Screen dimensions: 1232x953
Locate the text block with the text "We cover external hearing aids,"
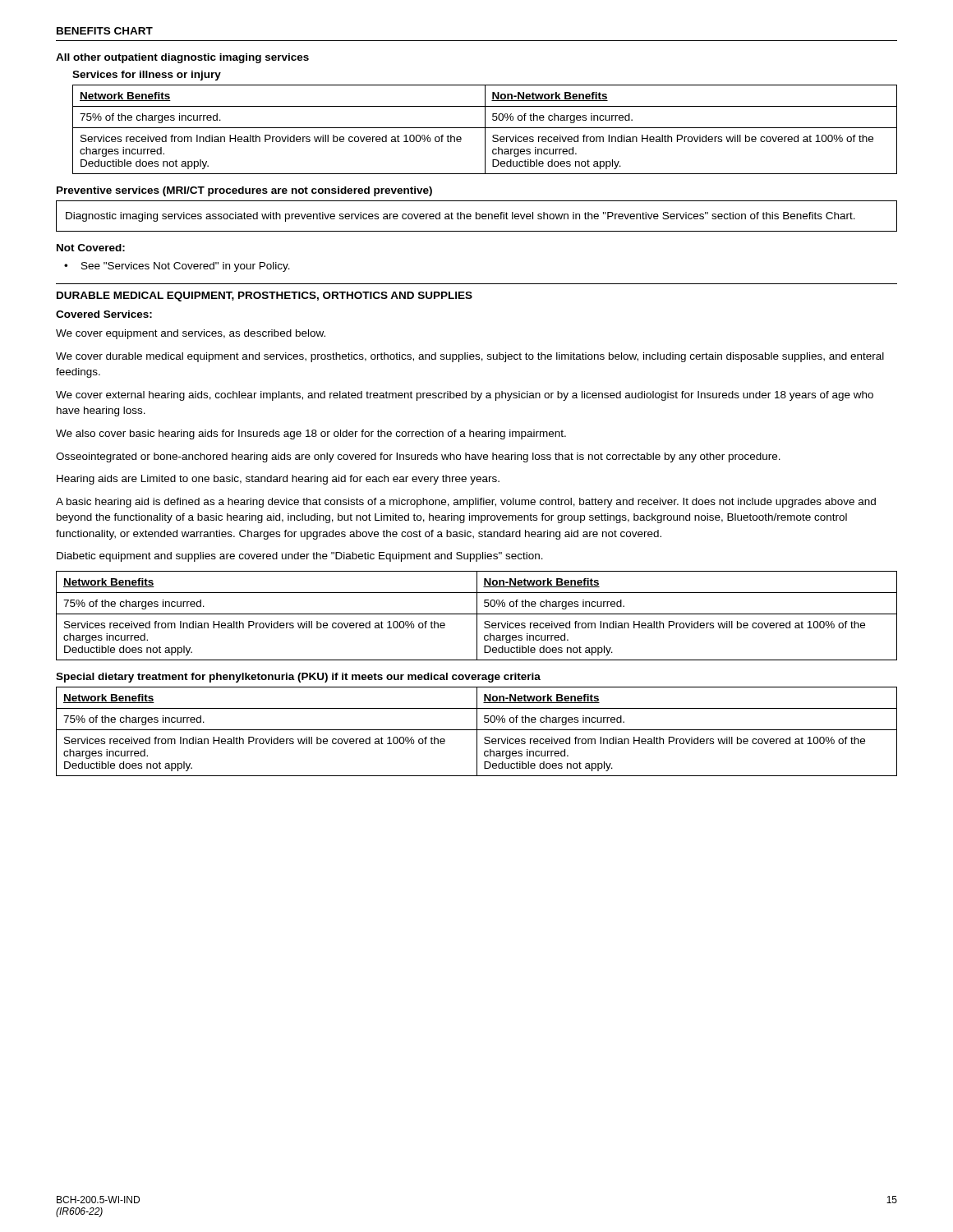465,402
